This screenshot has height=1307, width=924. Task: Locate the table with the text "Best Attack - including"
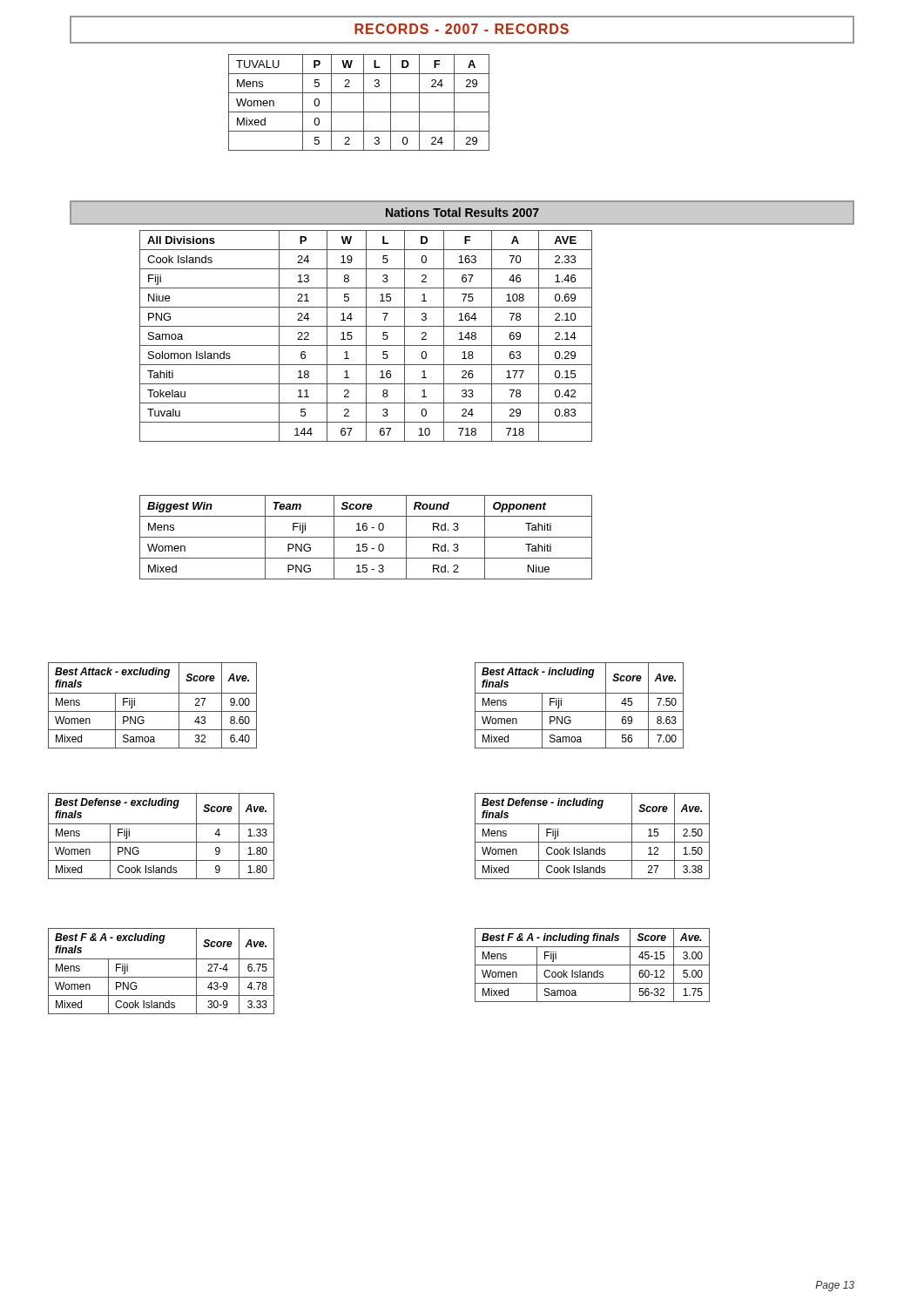pos(579,705)
